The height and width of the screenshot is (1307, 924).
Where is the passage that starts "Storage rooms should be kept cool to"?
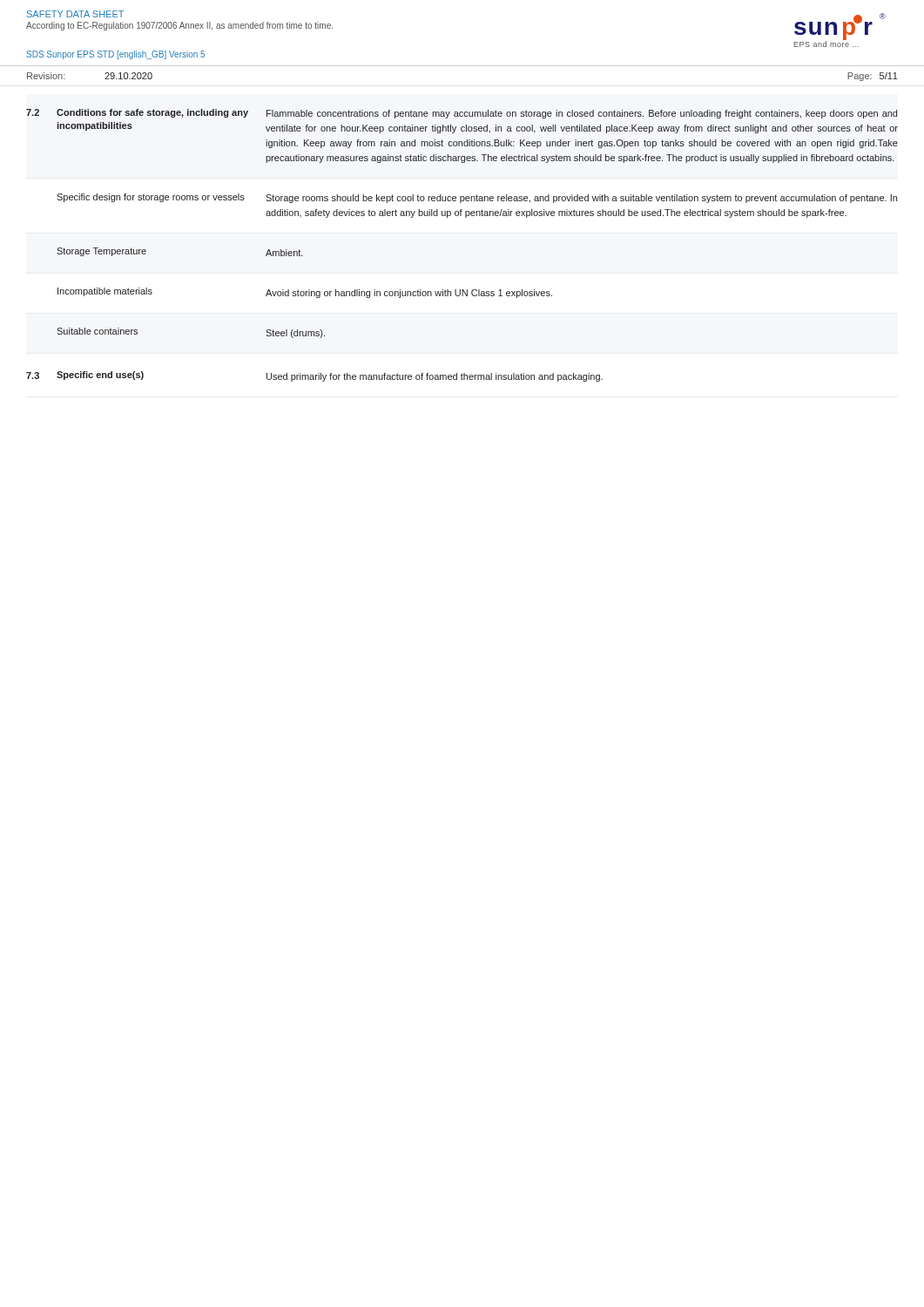click(x=582, y=205)
